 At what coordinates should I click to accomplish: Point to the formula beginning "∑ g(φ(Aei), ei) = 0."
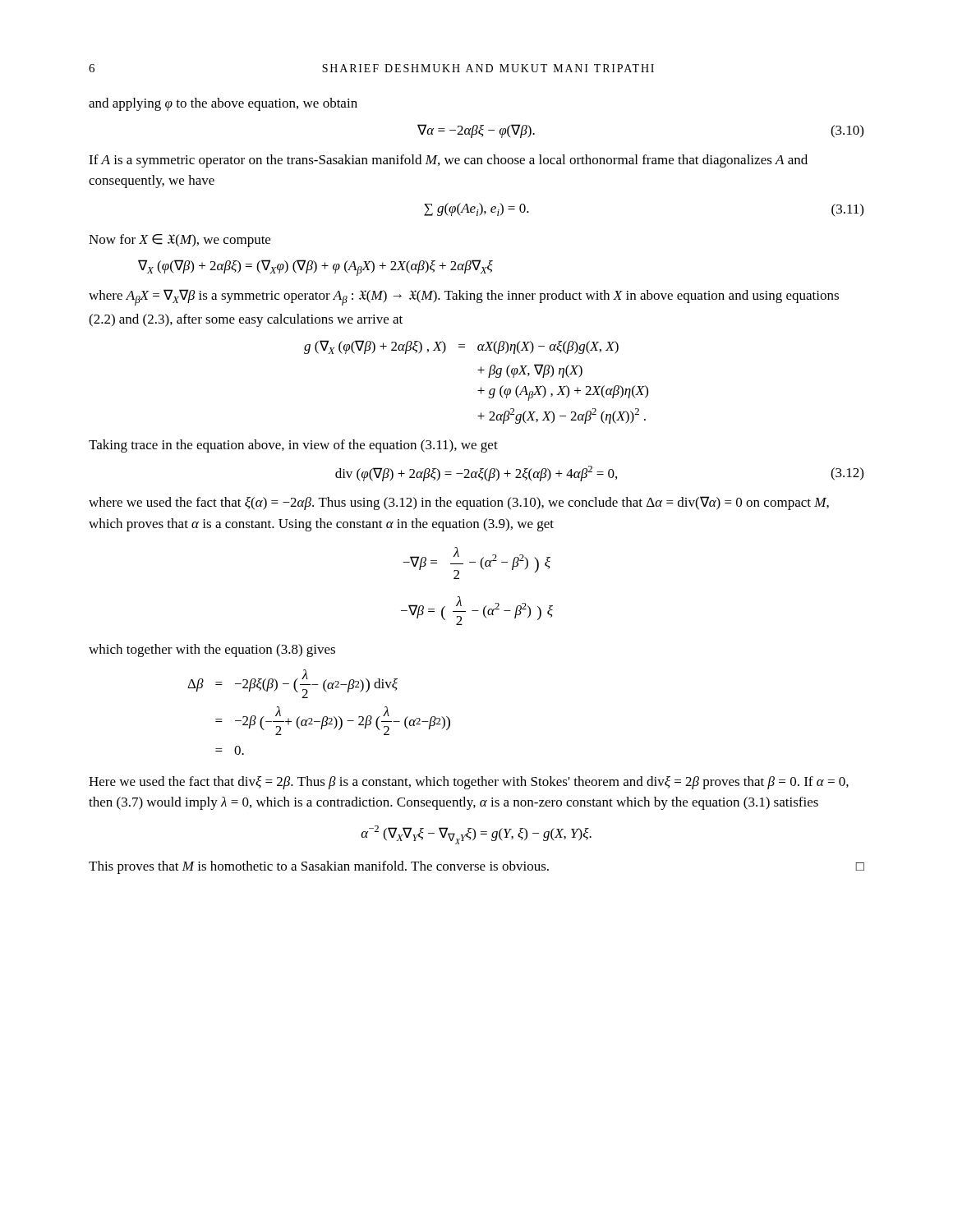click(476, 209)
